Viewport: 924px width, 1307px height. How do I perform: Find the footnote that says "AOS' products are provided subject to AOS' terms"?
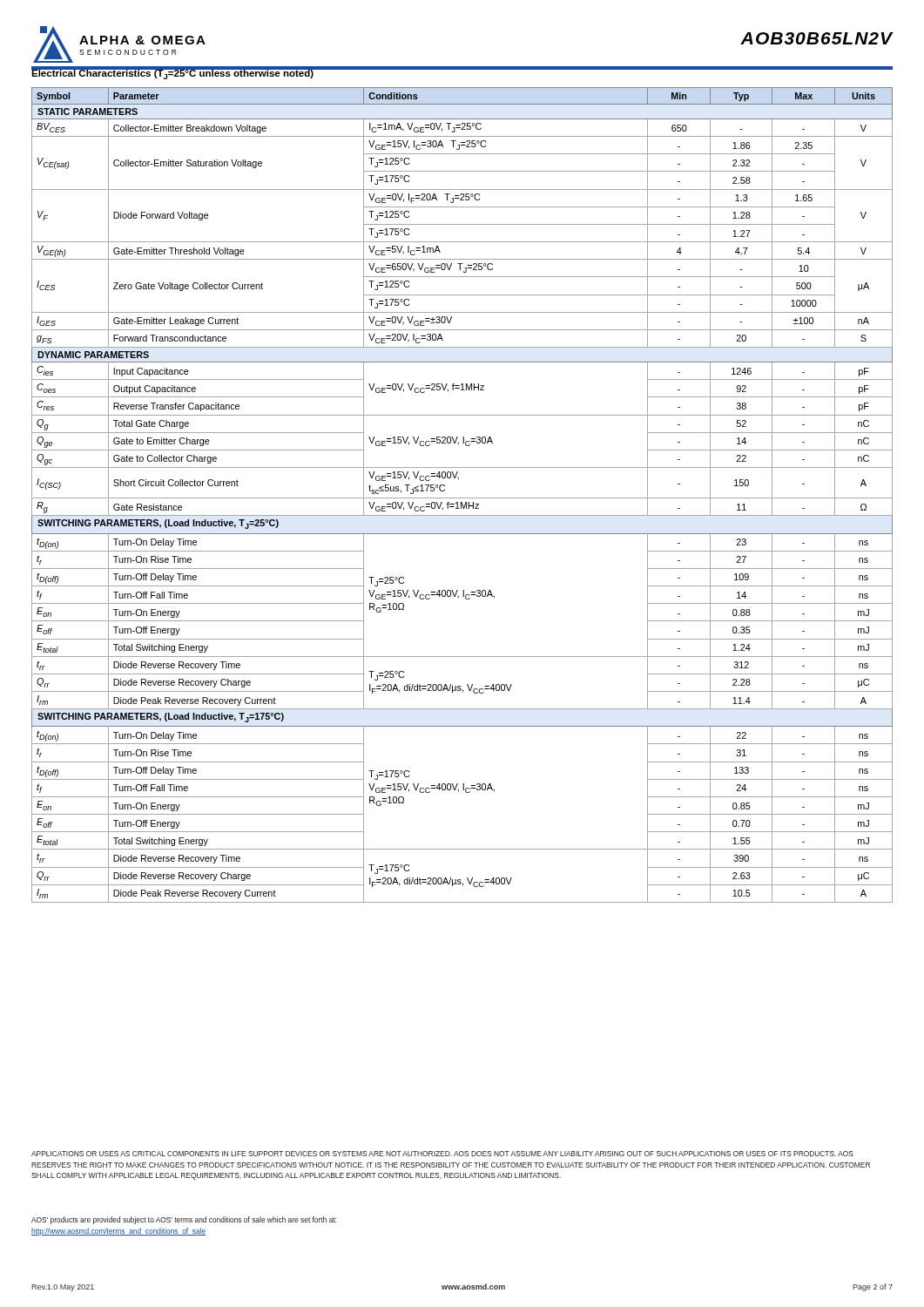point(184,1225)
